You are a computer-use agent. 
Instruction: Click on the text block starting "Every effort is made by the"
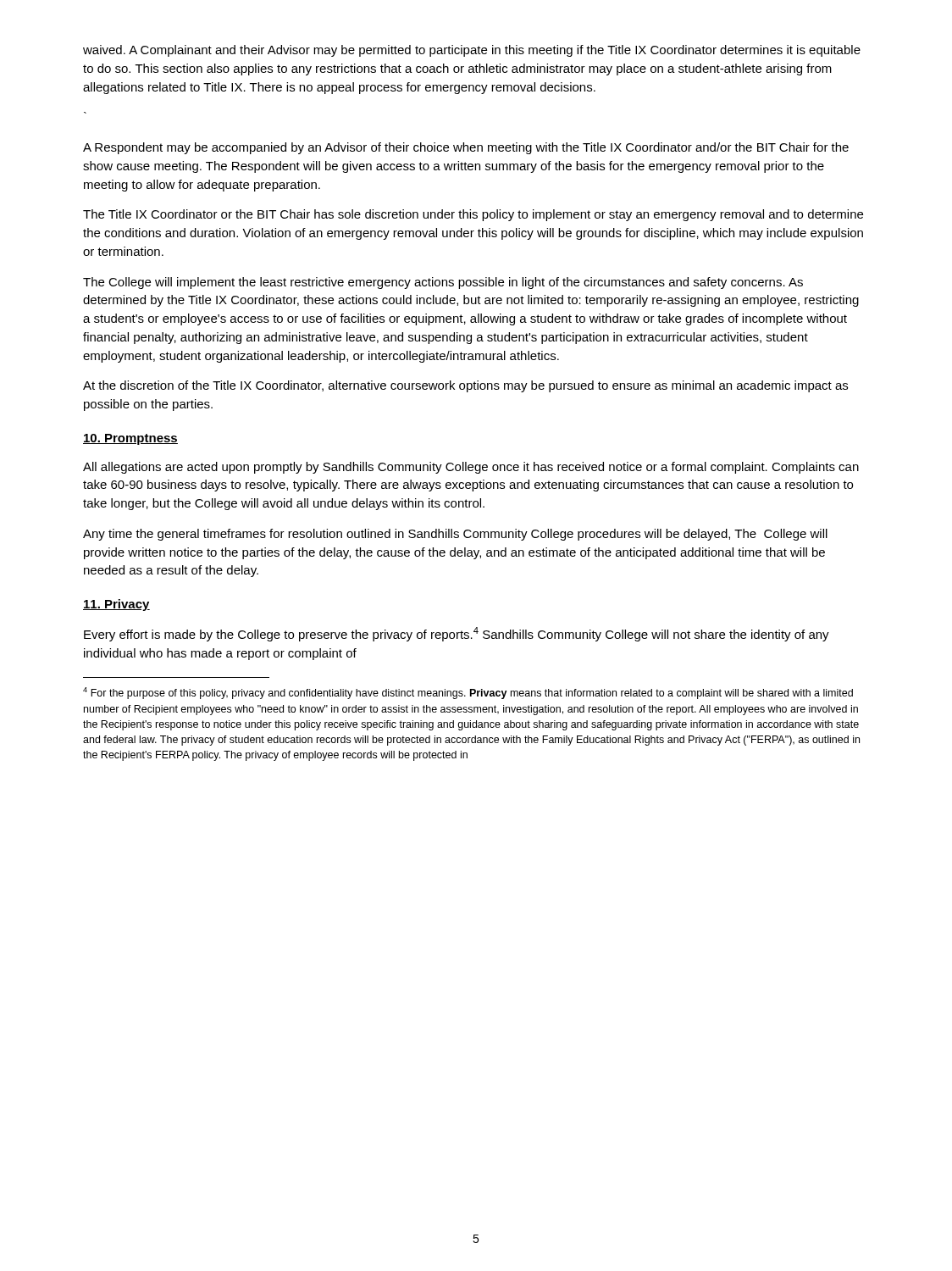476,643
